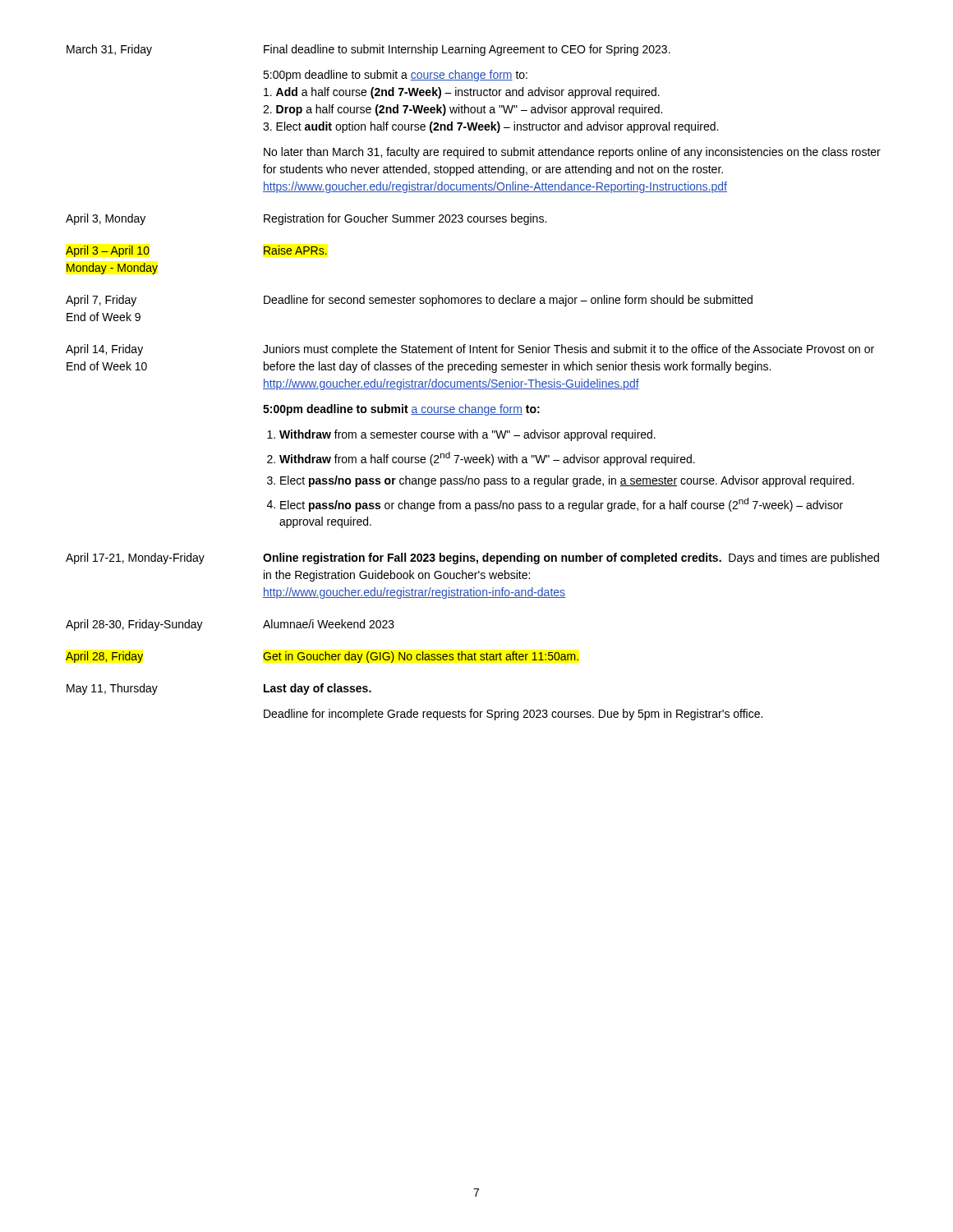953x1232 pixels.
Task: Find "April 28-30, Friday-Sunday" on this page
Action: point(134,624)
